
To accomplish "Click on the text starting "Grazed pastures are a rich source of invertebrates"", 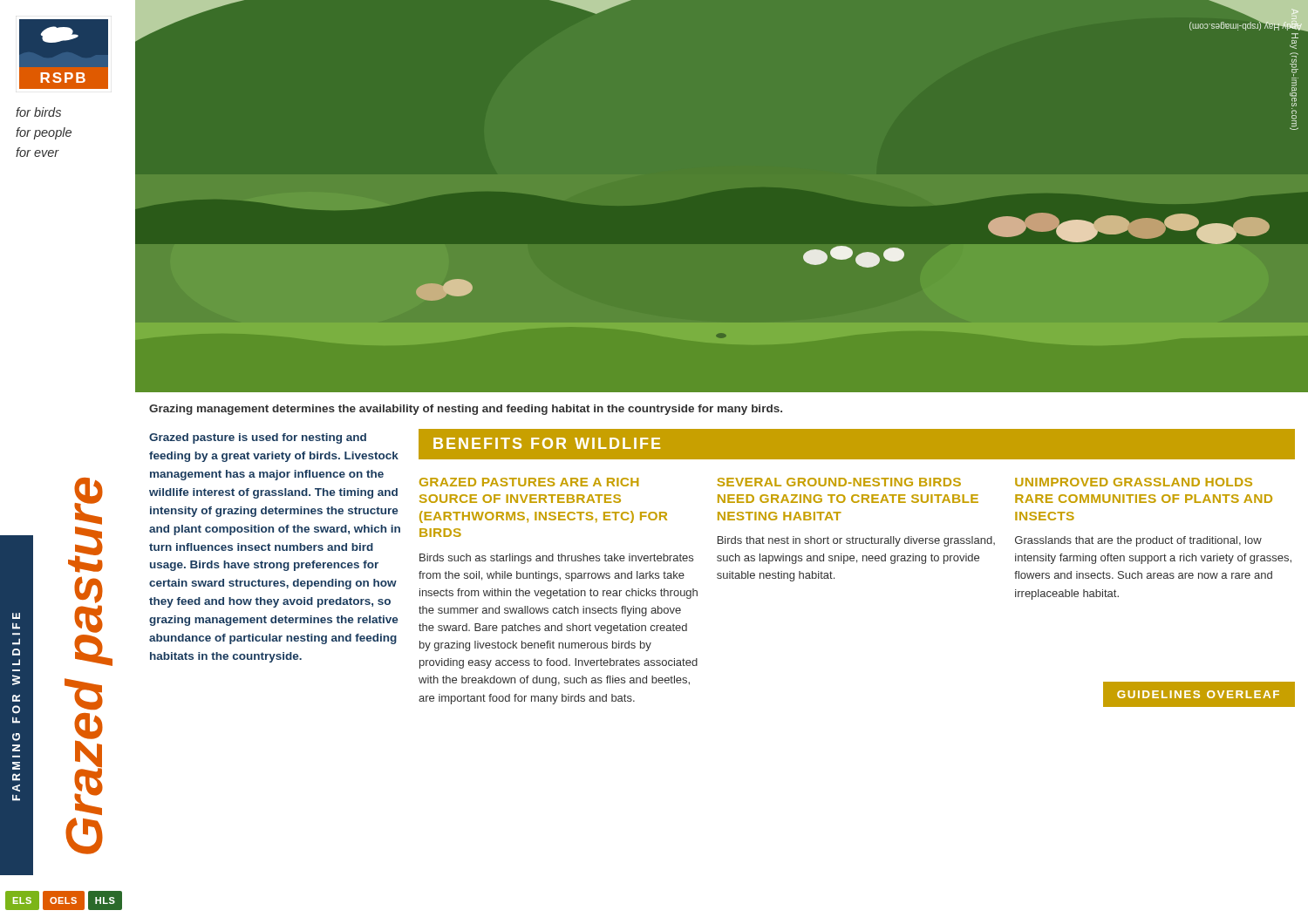I will click(543, 507).
